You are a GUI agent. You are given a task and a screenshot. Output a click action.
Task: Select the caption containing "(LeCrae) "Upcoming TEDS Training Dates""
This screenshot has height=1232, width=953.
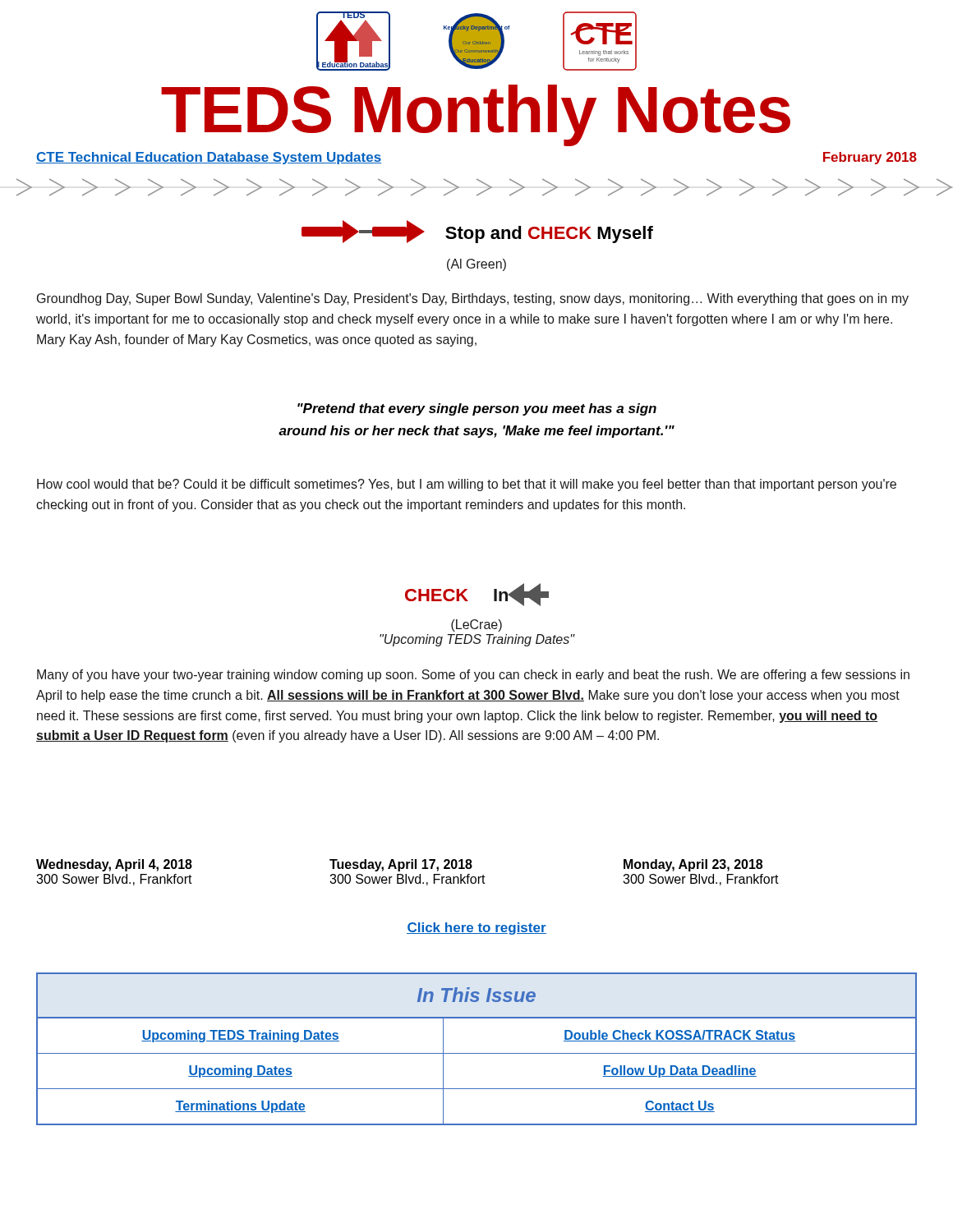(476, 632)
